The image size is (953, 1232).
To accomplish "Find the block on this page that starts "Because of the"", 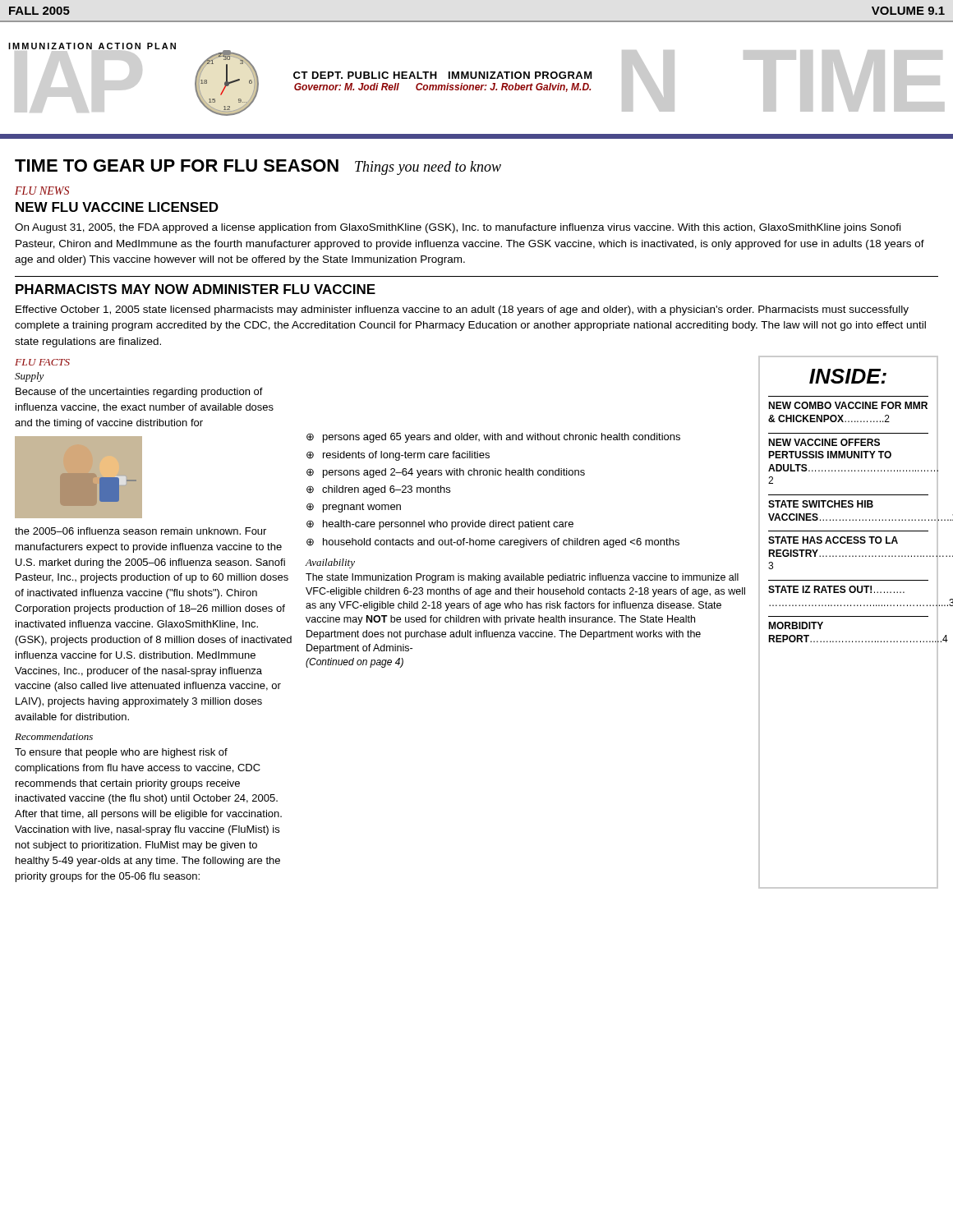I will (144, 407).
